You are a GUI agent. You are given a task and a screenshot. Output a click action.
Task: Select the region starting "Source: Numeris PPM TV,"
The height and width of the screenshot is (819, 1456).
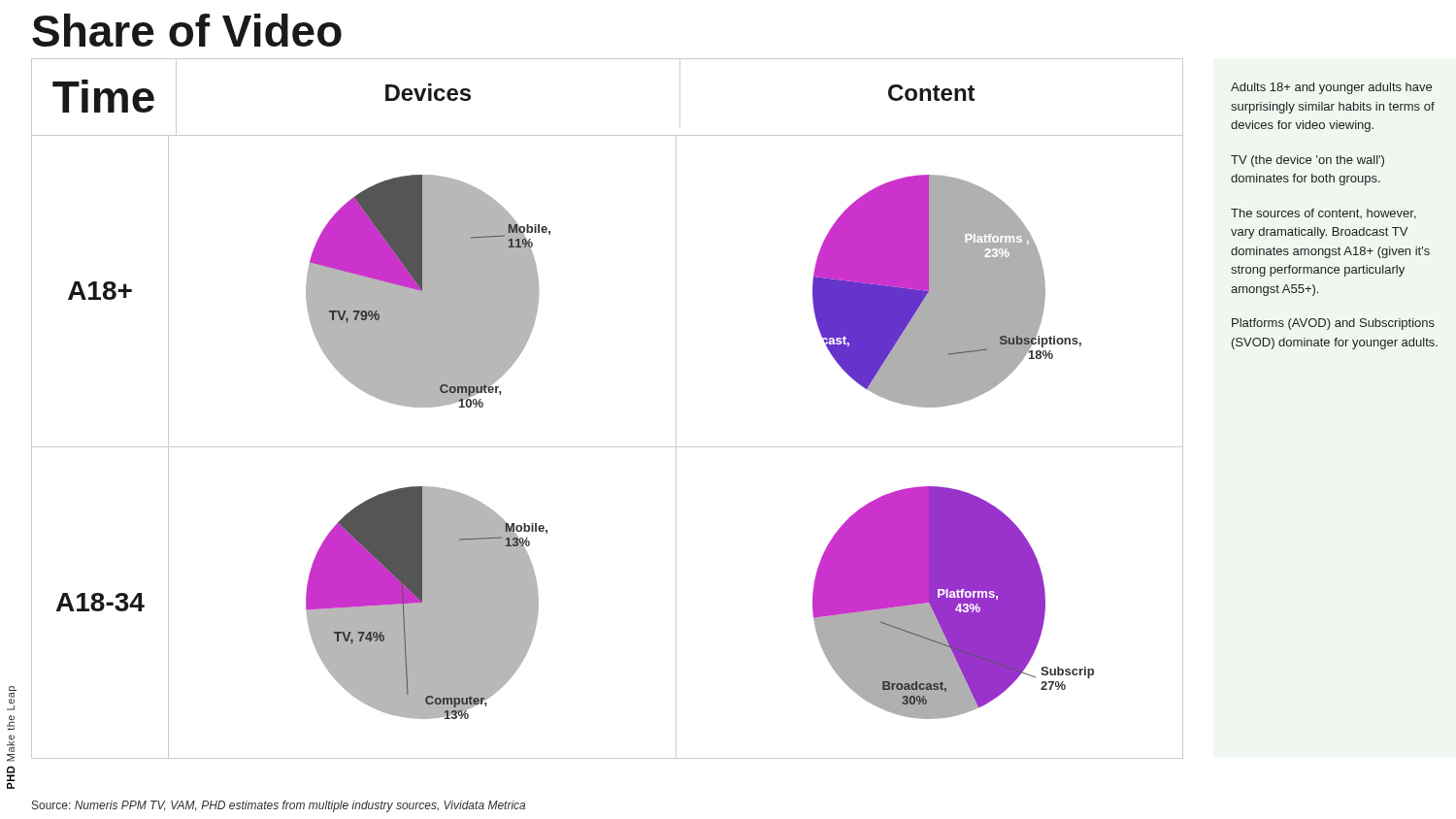[278, 805]
